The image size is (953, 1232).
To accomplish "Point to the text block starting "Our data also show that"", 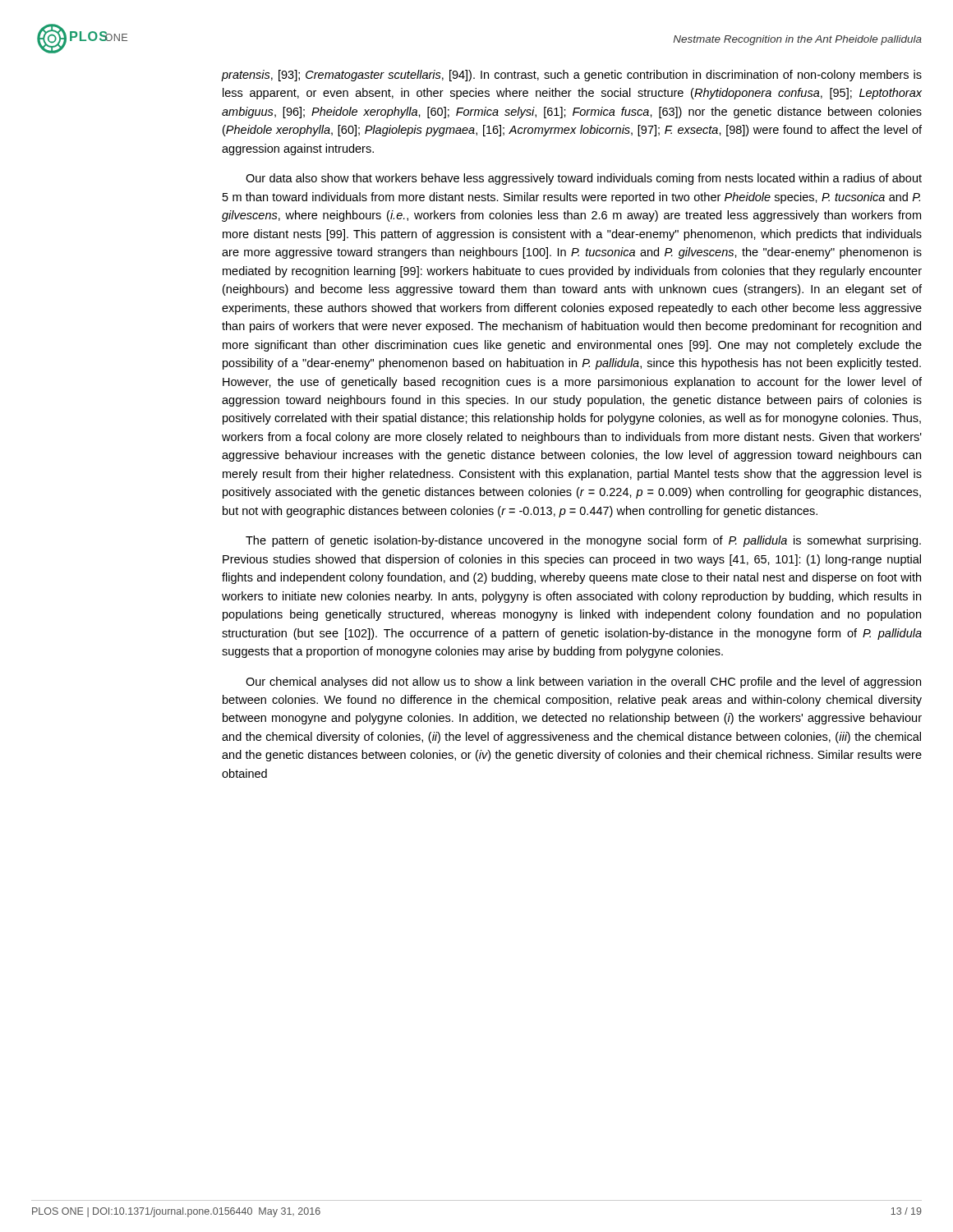I will click(x=572, y=345).
